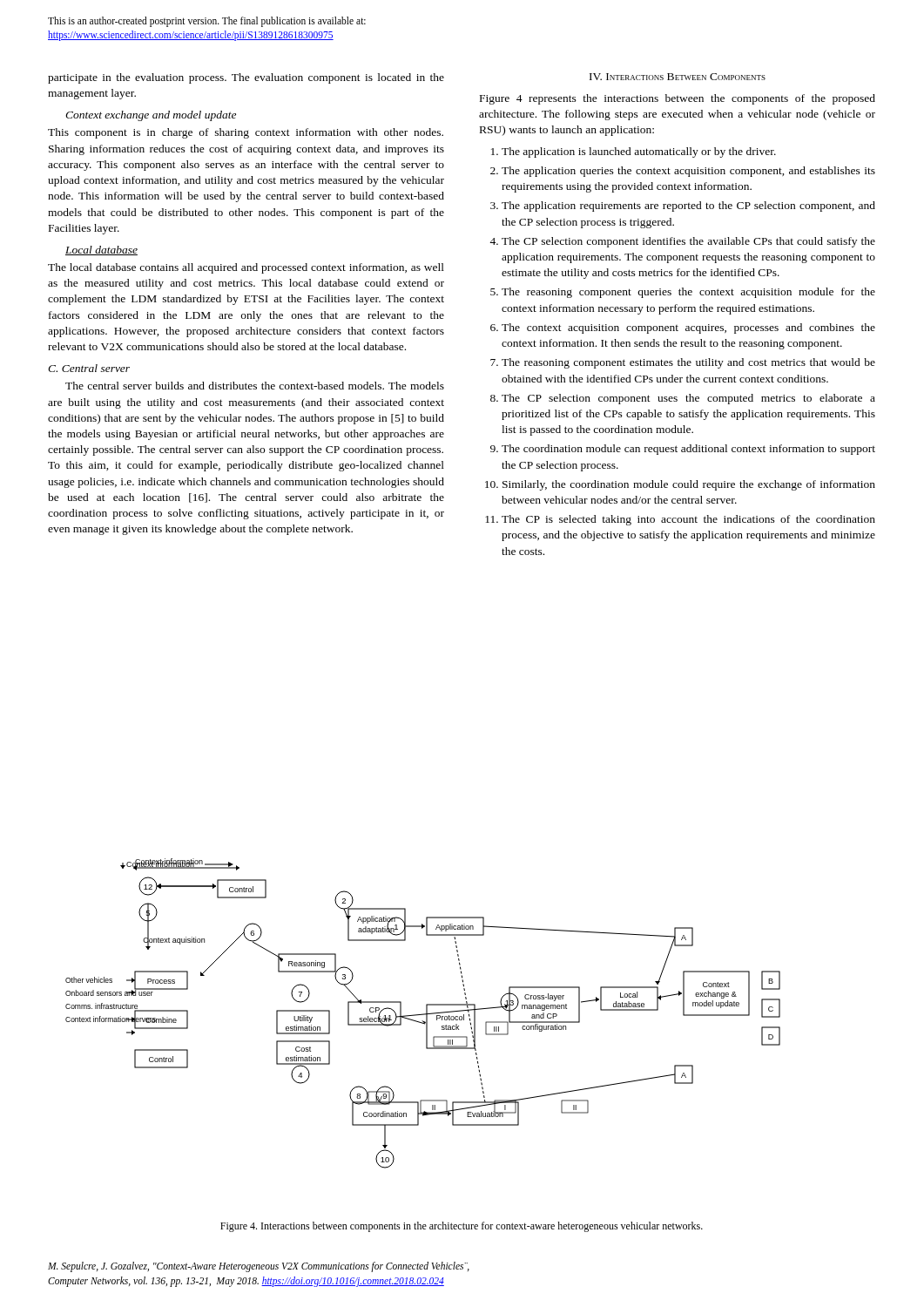924x1307 pixels.
Task: Click the passage that begins "Similarly, the coordination"
Action: [688, 492]
